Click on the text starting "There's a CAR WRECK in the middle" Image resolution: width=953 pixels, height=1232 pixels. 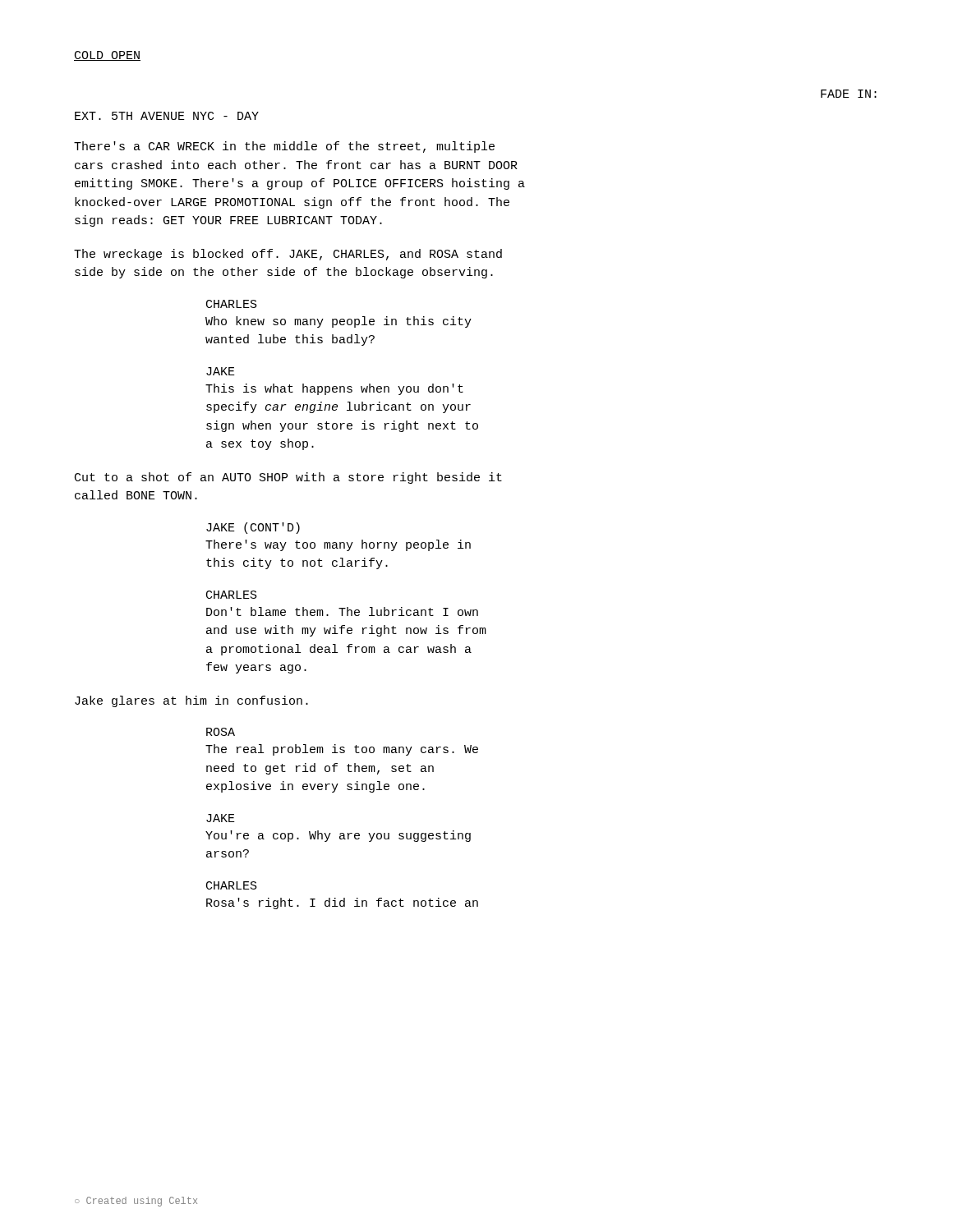click(299, 184)
